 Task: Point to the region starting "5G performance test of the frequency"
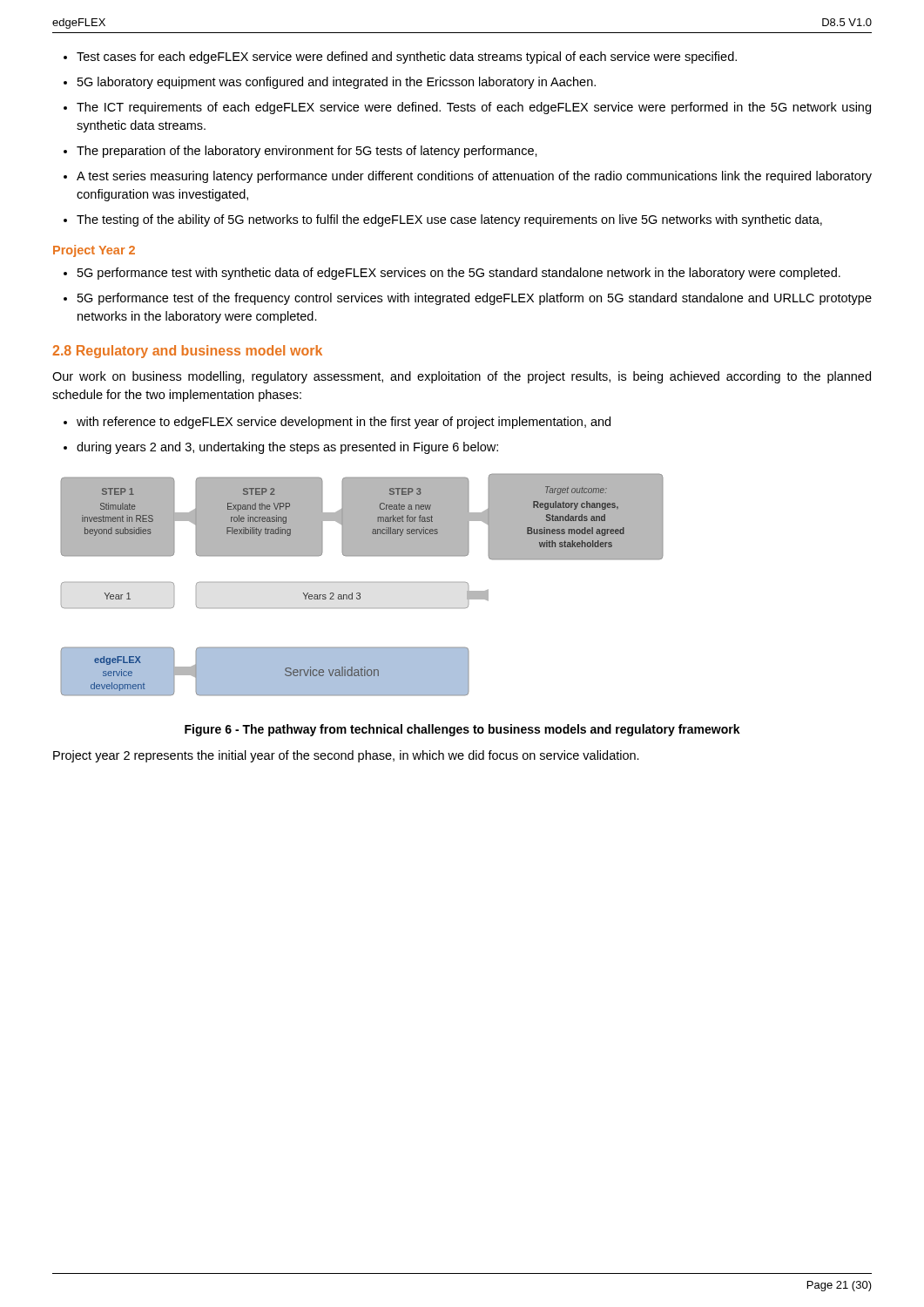(474, 307)
